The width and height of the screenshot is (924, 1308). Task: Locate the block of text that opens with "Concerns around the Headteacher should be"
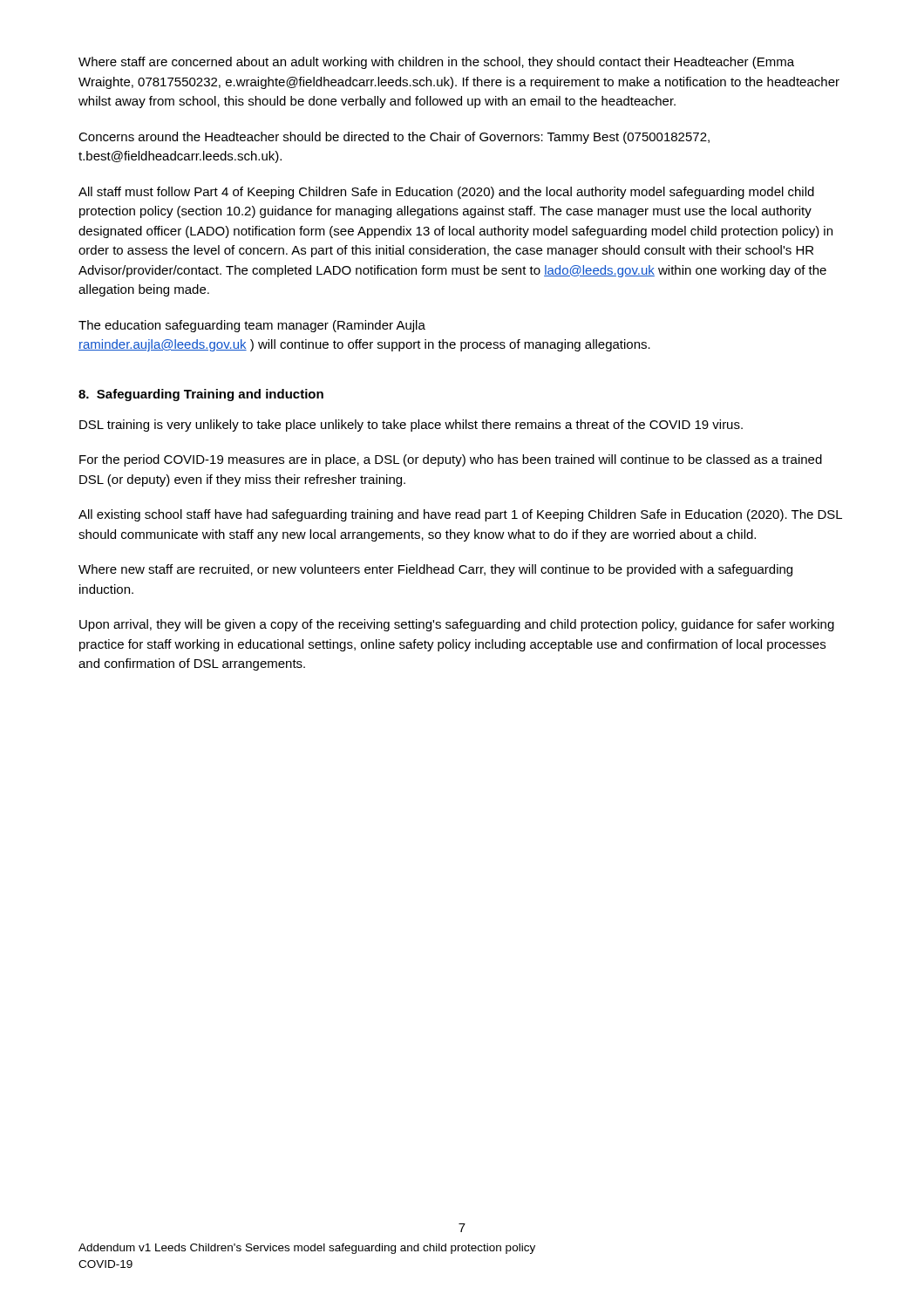[395, 146]
